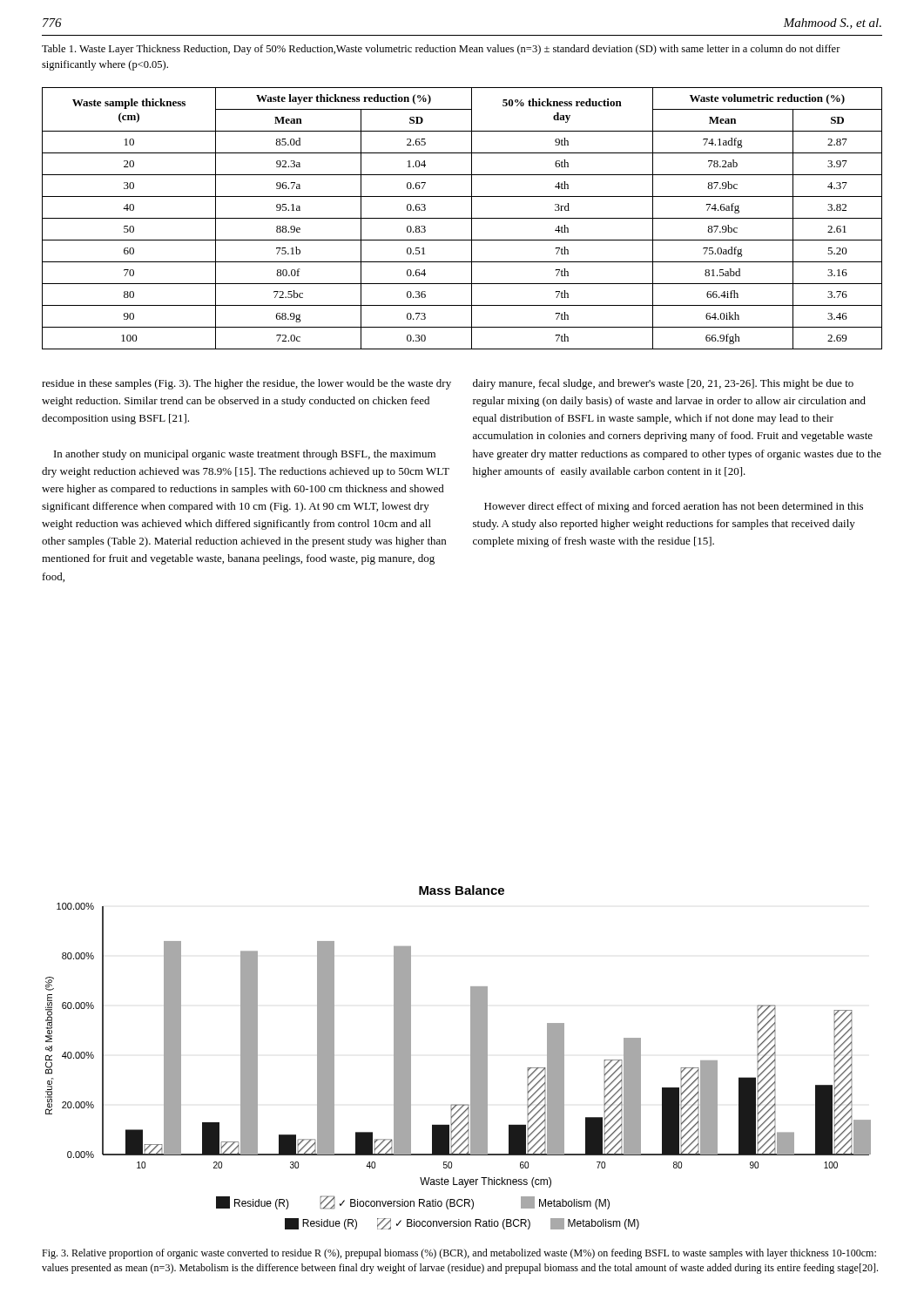Locate a grouped bar chart
This screenshot has height=1307, width=924.
pos(462,1053)
